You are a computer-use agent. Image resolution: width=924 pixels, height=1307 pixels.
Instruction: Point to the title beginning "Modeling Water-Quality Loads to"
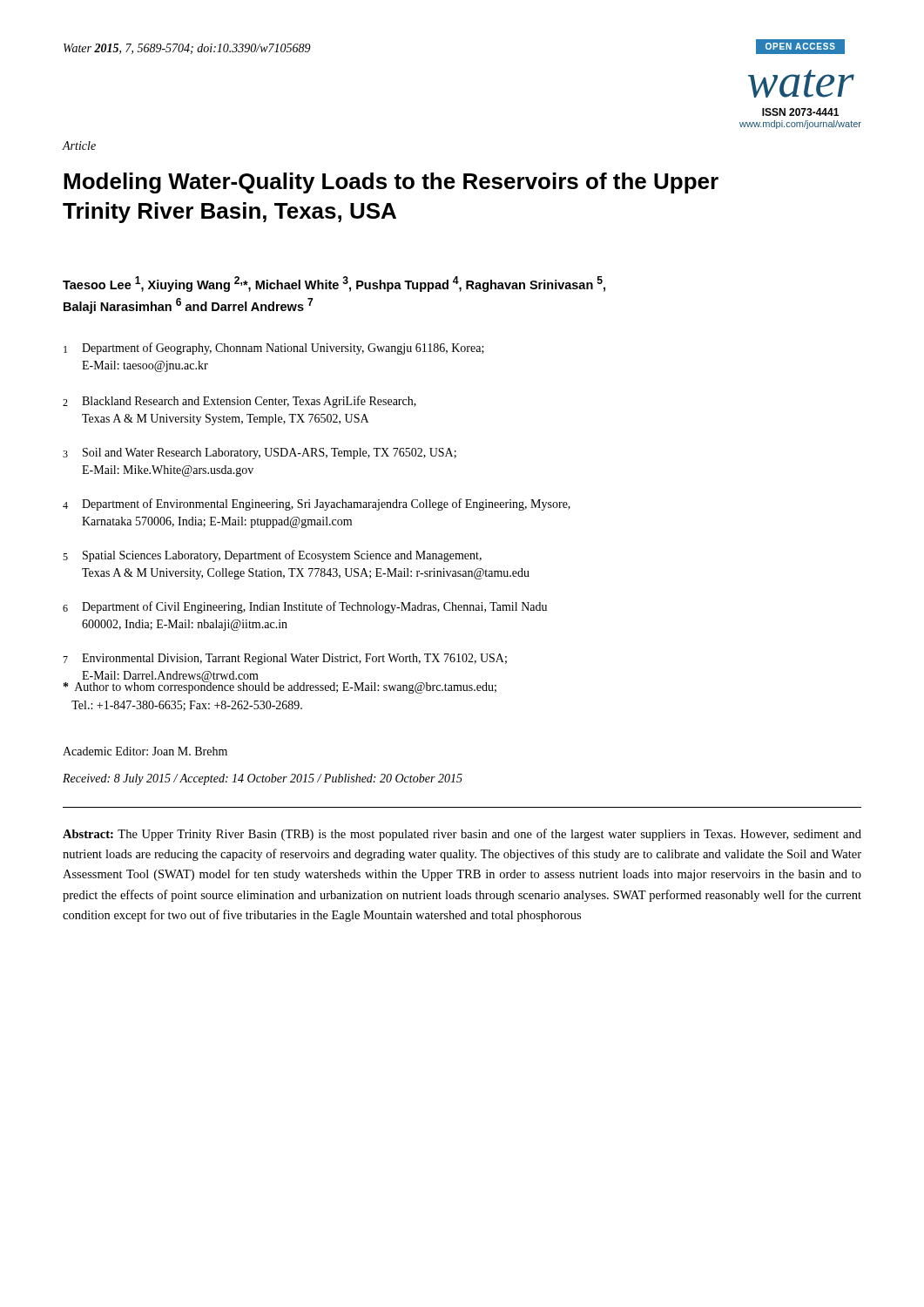click(x=462, y=197)
